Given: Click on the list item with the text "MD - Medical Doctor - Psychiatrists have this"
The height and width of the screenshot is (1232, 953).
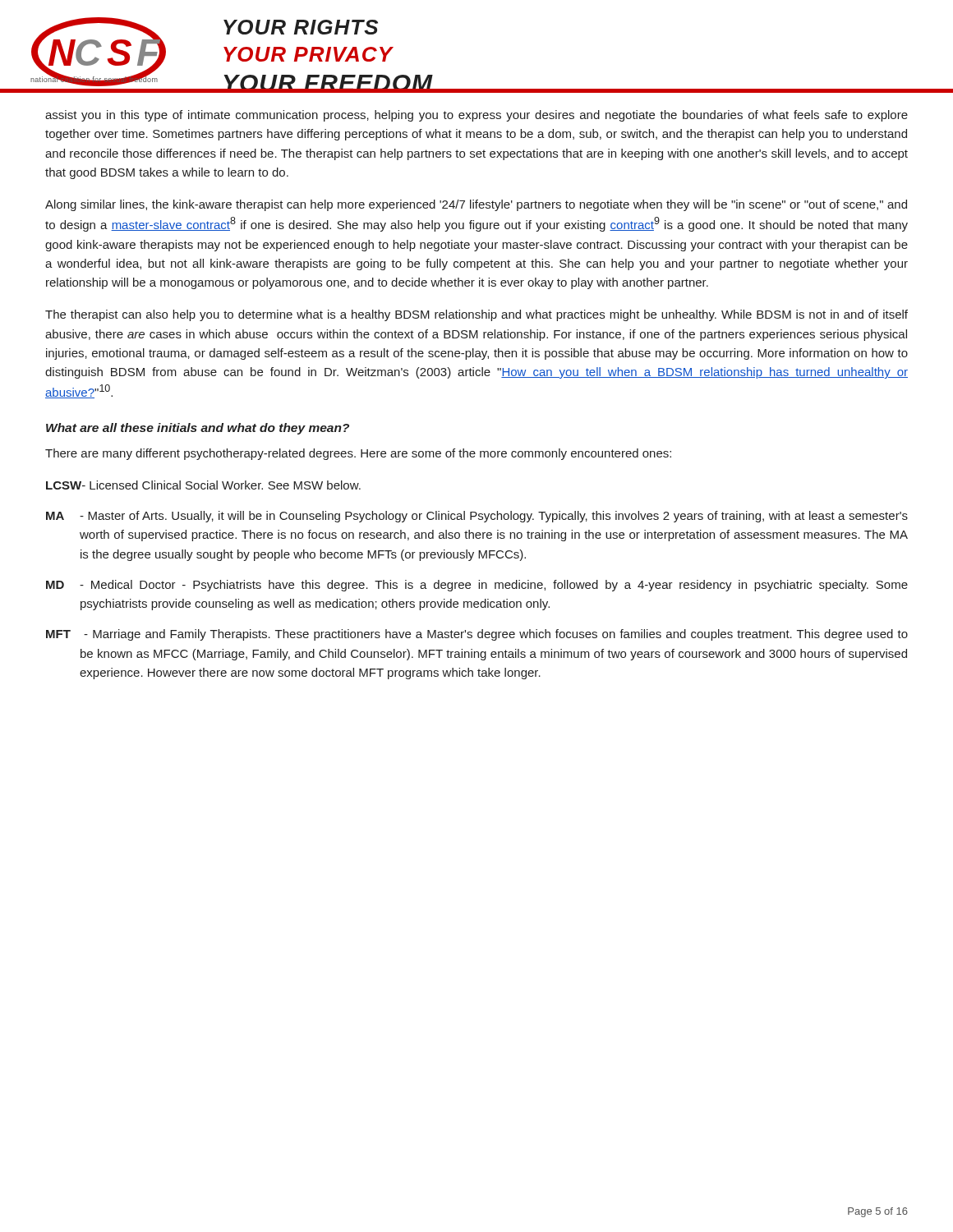Looking at the screenshot, I should pos(476,594).
